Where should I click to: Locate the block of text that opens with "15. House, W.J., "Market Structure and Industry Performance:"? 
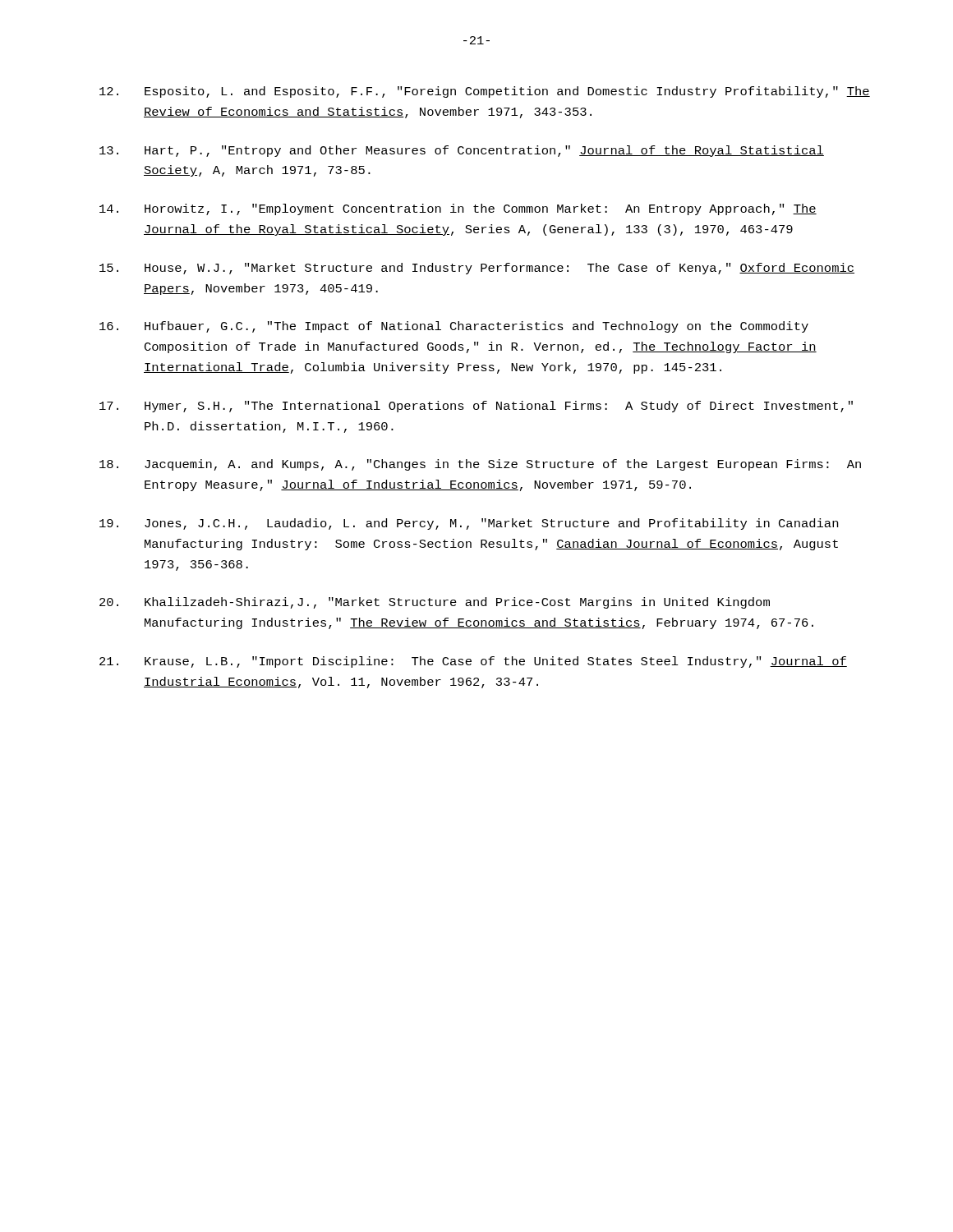(485, 279)
